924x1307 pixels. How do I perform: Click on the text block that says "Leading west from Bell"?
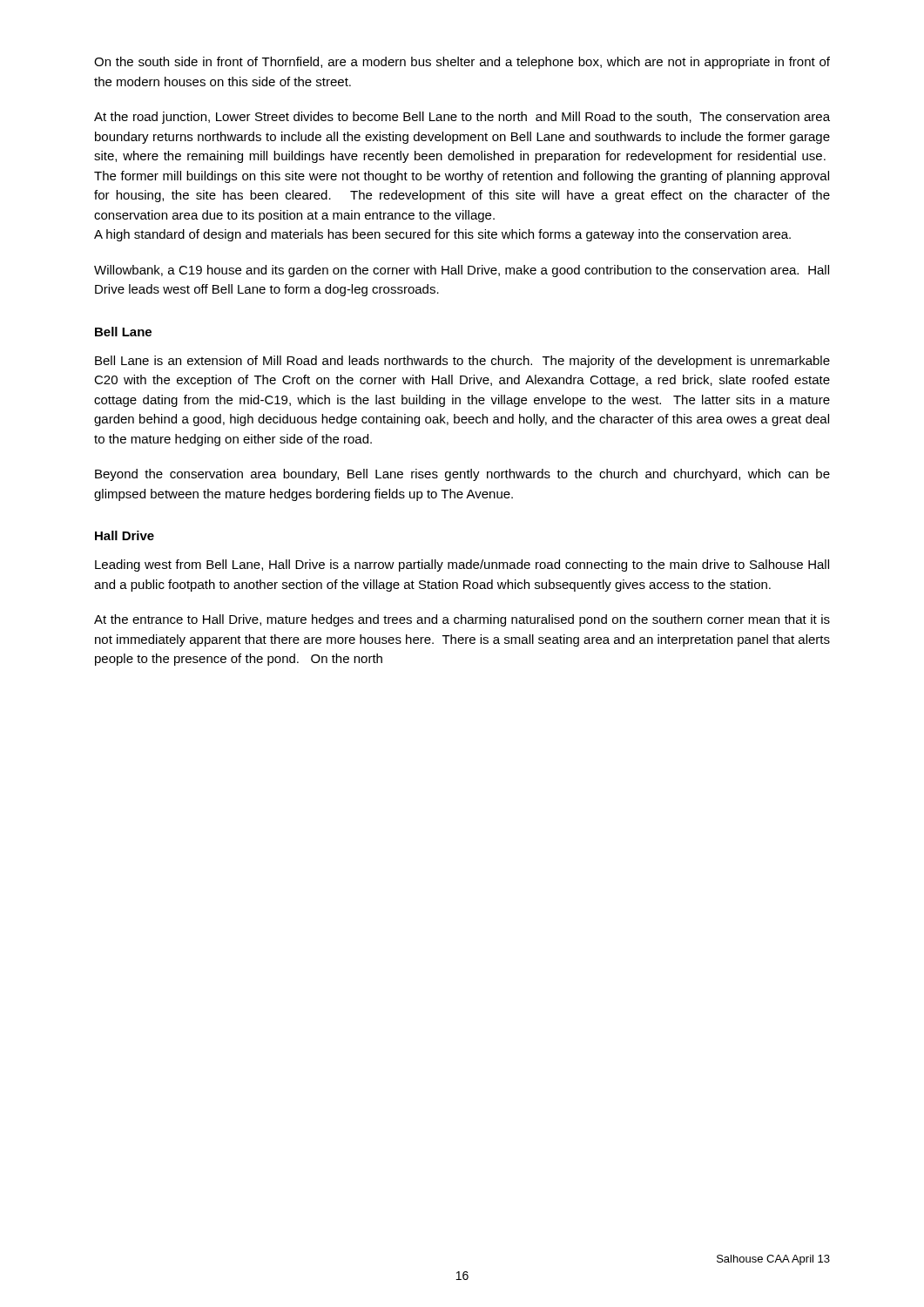tap(462, 574)
